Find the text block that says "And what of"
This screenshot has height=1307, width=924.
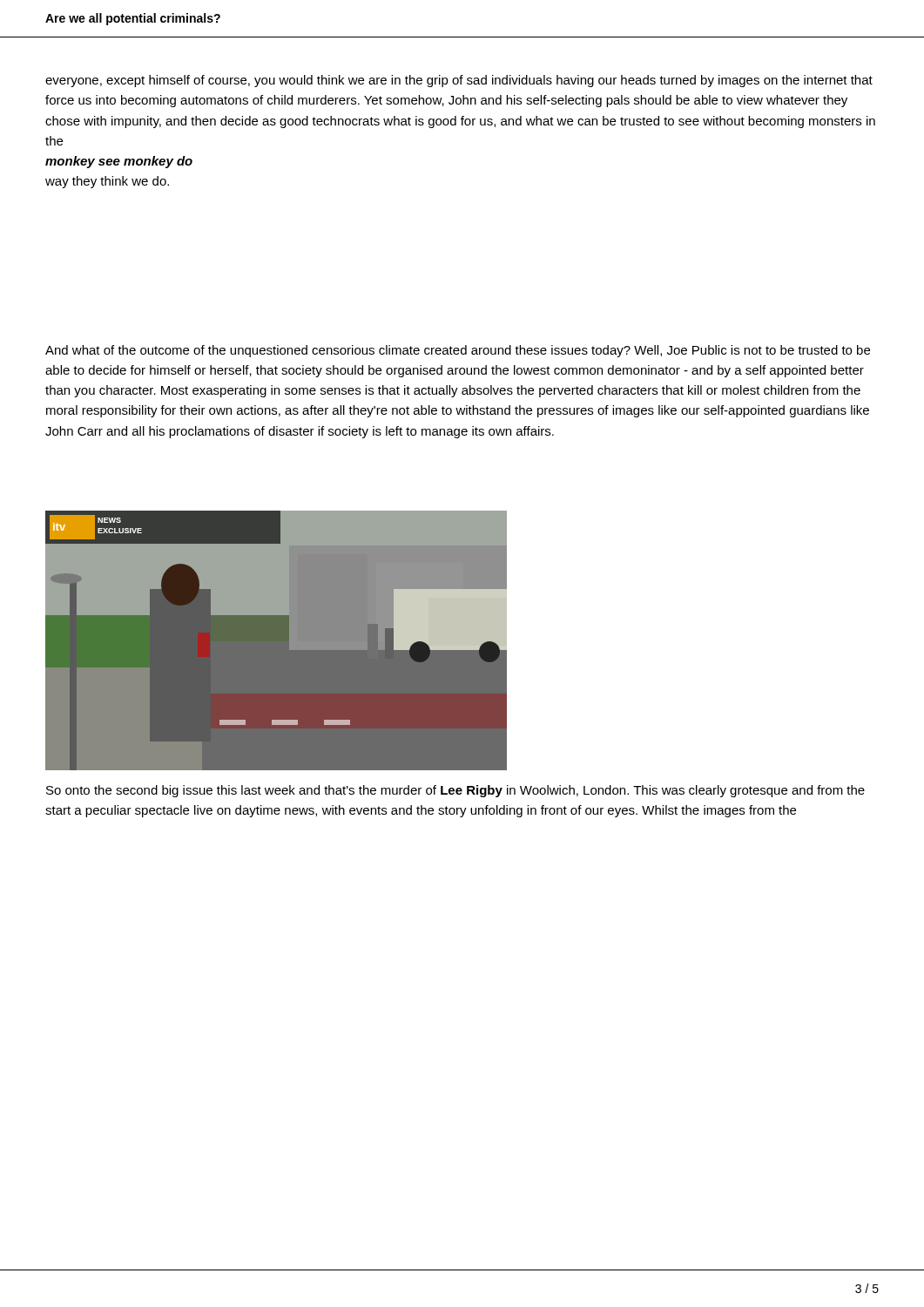click(x=458, y=390)
